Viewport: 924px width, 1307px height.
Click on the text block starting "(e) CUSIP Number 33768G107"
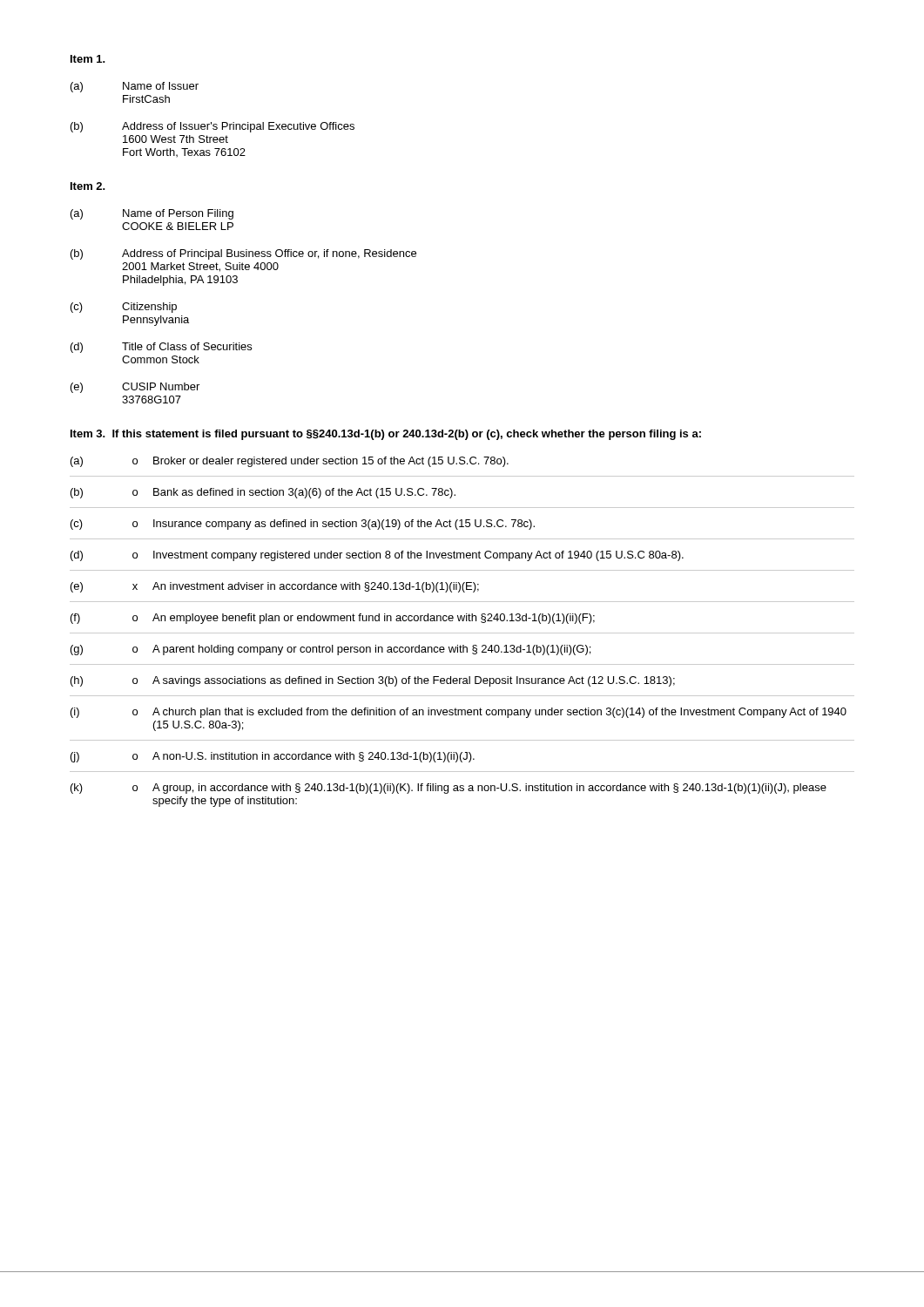tap(135, 388)
